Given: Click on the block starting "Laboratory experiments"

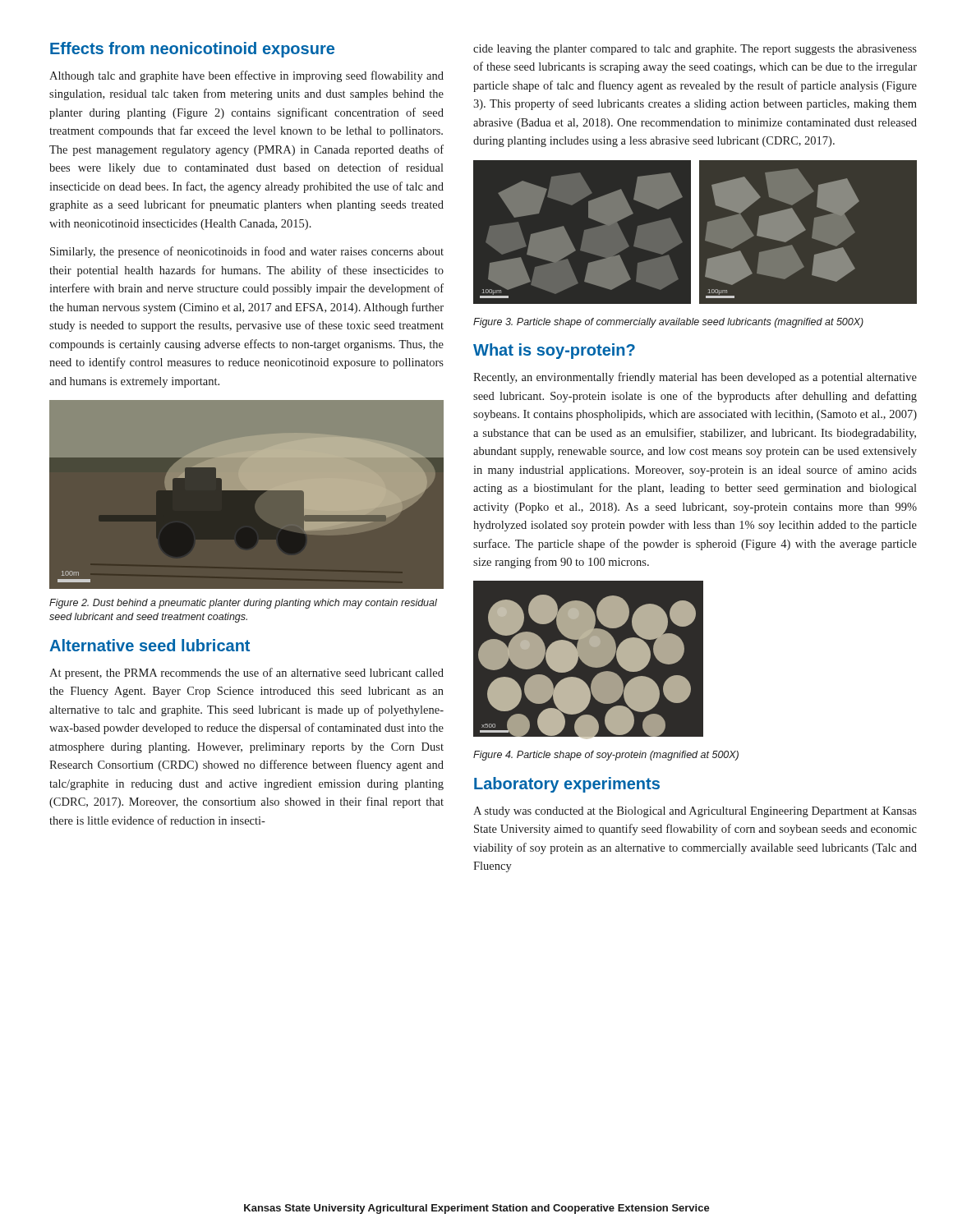Looking at the screenshot, I should 567,783.
